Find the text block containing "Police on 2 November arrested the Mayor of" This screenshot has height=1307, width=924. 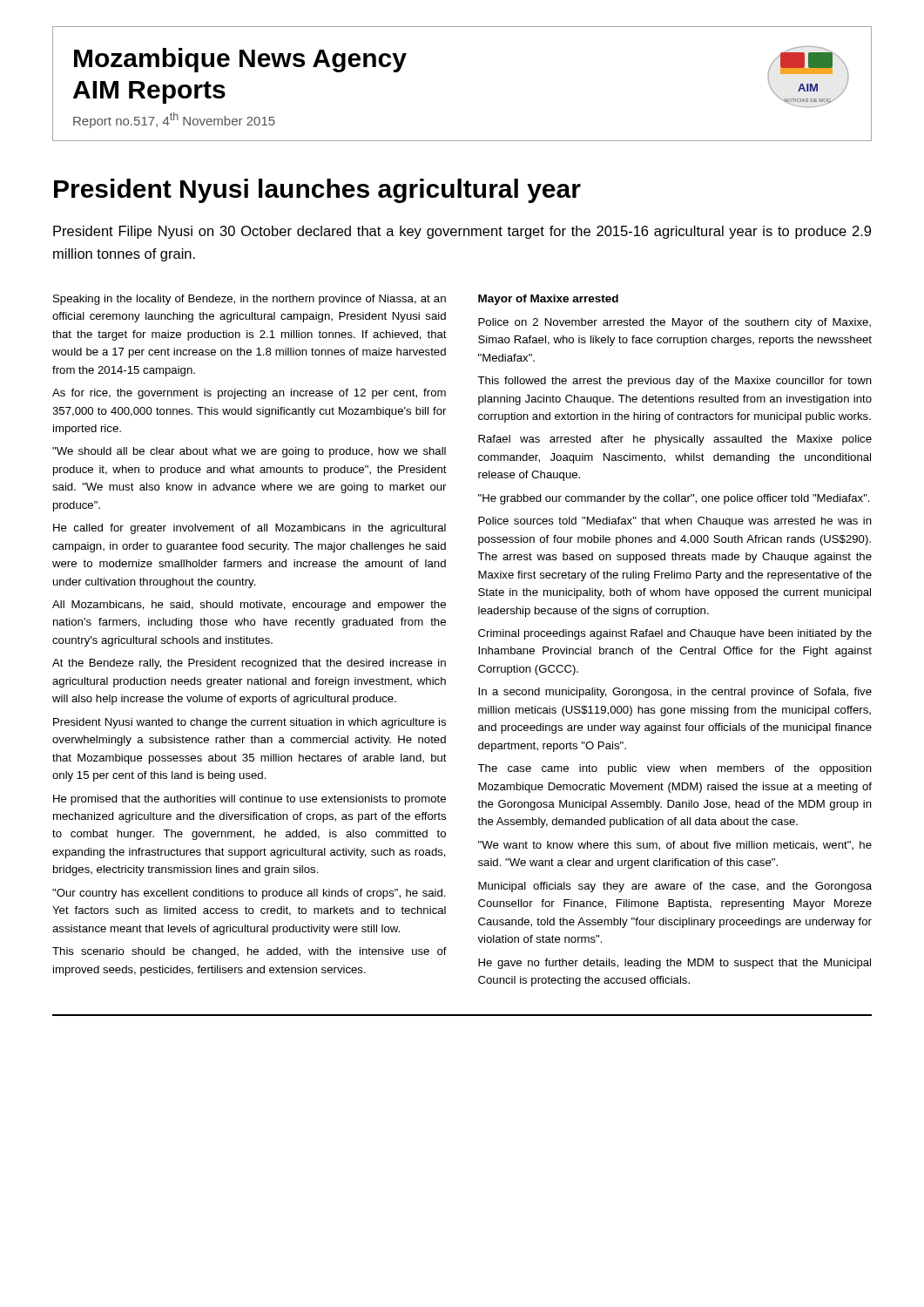tap(675, 651)
